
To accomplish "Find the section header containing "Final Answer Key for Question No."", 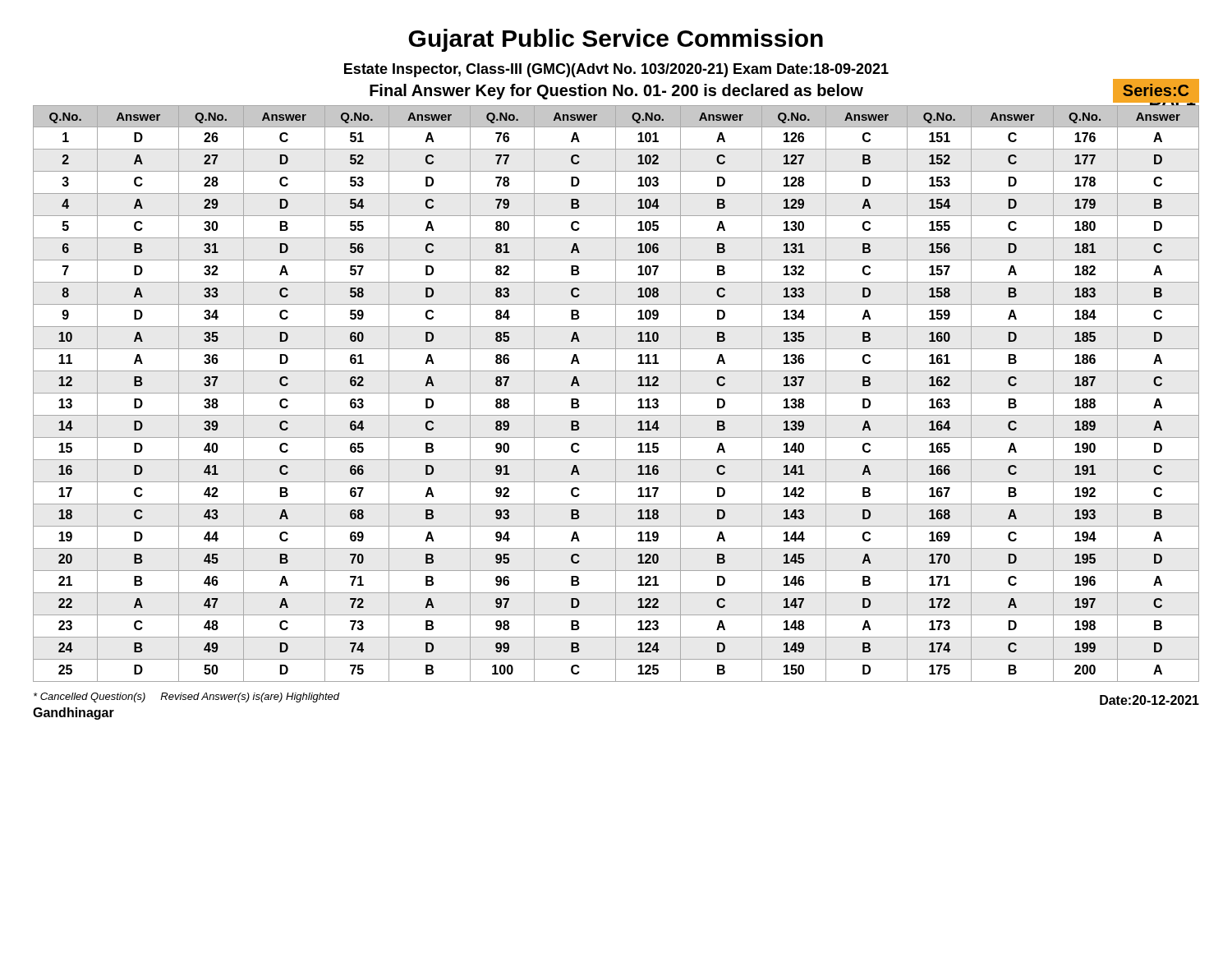I will point(616,90).
